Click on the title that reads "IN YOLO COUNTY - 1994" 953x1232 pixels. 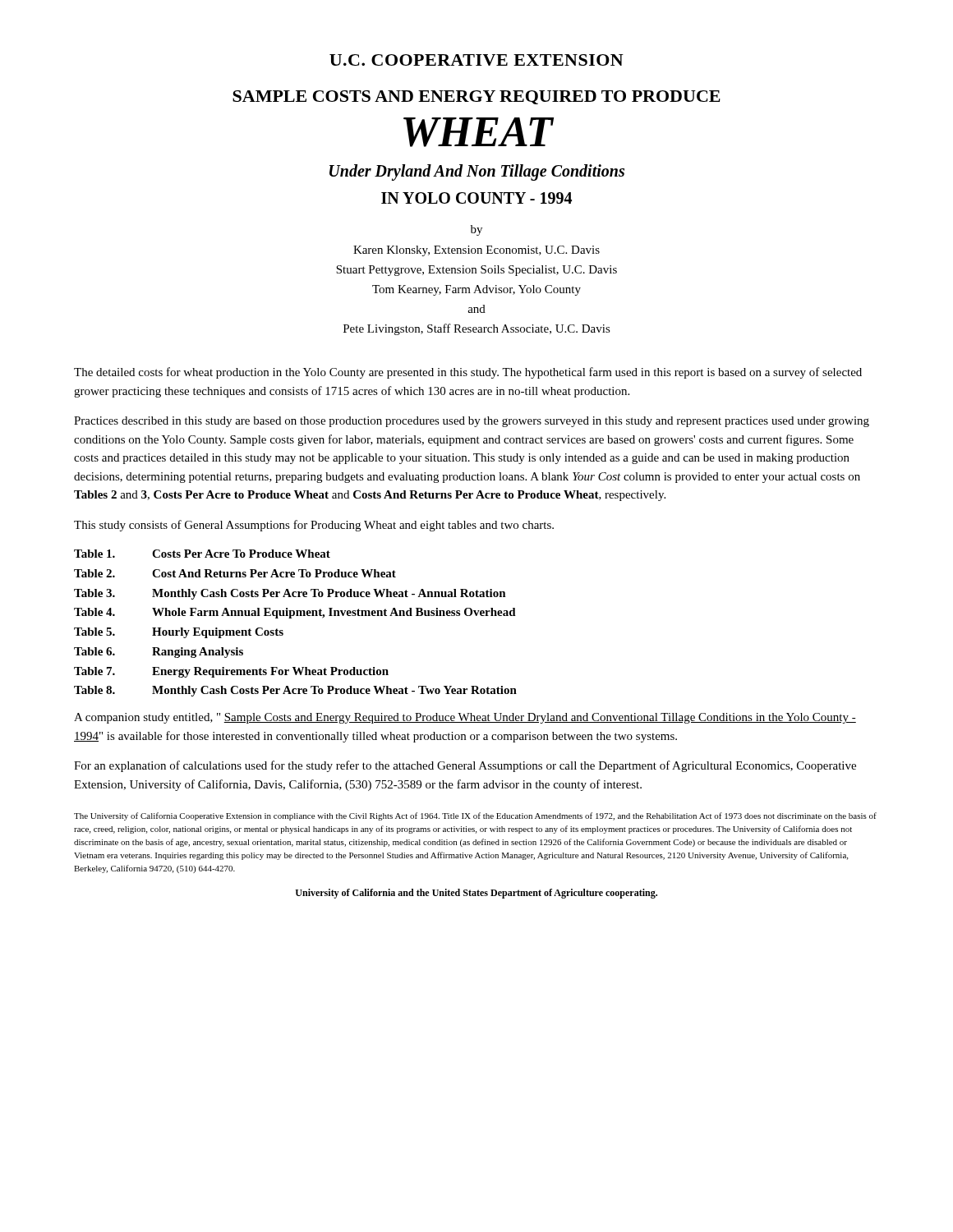click(476, 198)
